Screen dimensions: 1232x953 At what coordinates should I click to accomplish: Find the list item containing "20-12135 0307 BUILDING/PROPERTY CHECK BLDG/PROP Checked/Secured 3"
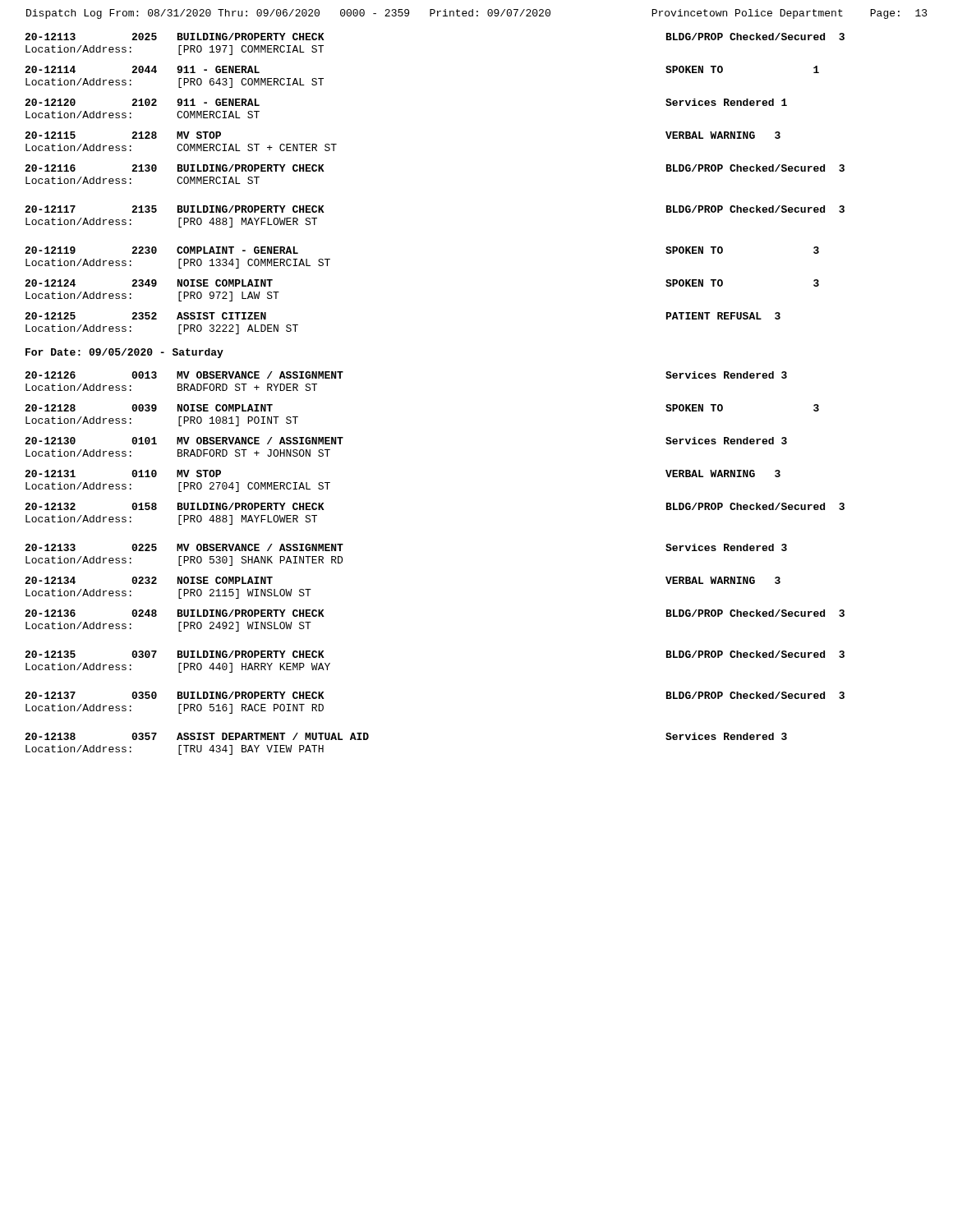pyautogui.click(x=47, y=654)
